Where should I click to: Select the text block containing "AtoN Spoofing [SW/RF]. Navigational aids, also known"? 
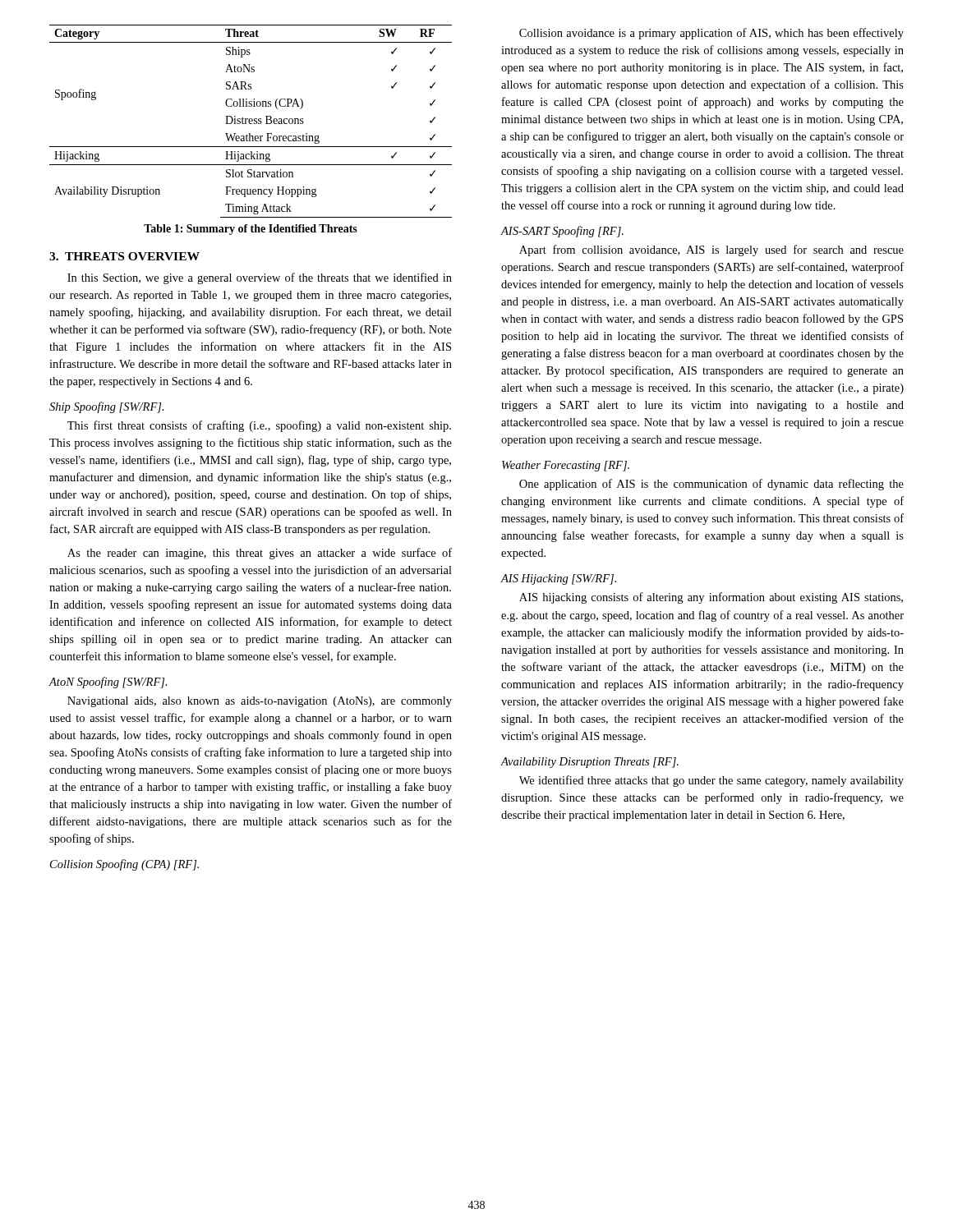tap(251, 761)
